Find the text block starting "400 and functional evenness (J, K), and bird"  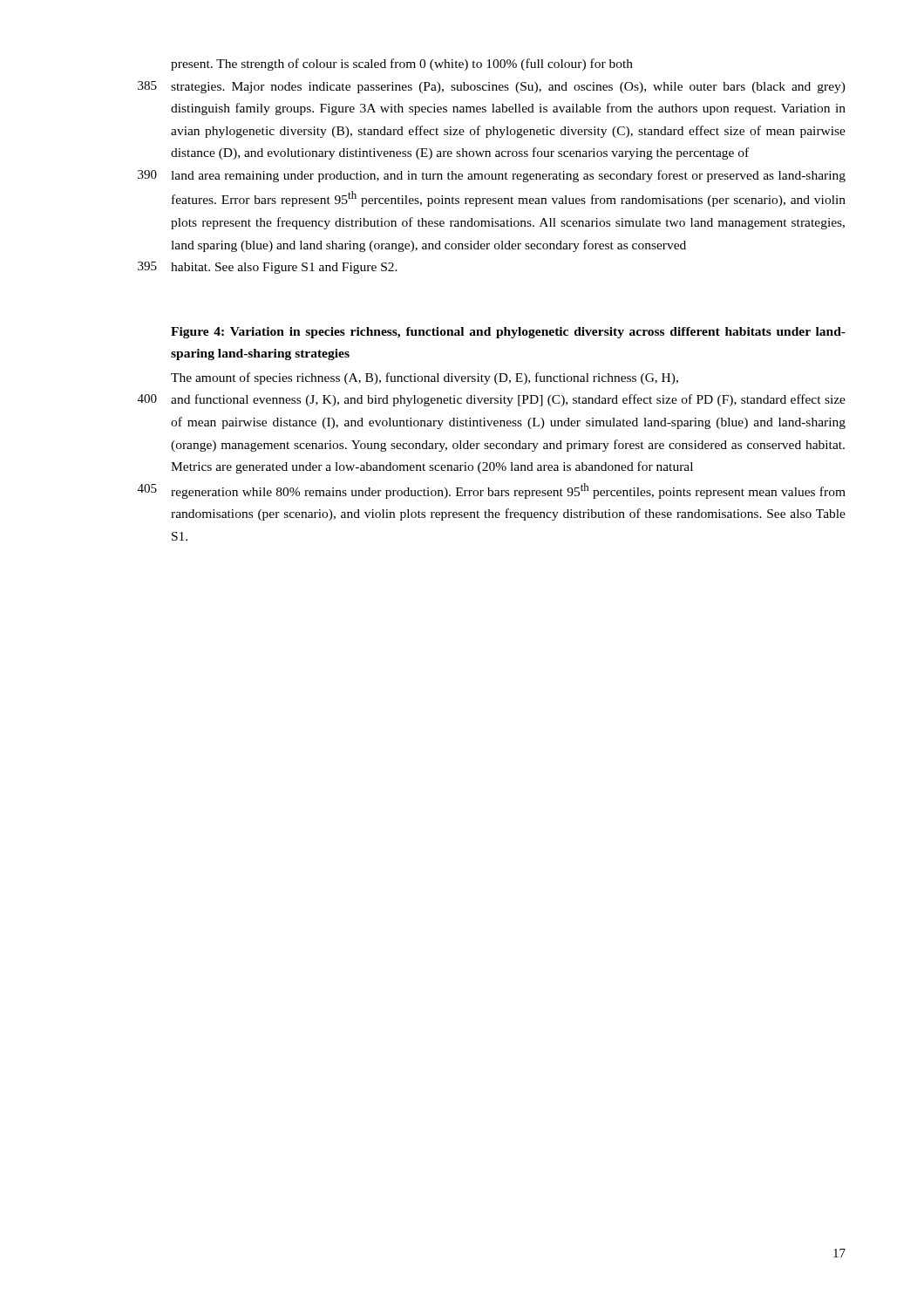pyautogui.click(x=471, y=433)
